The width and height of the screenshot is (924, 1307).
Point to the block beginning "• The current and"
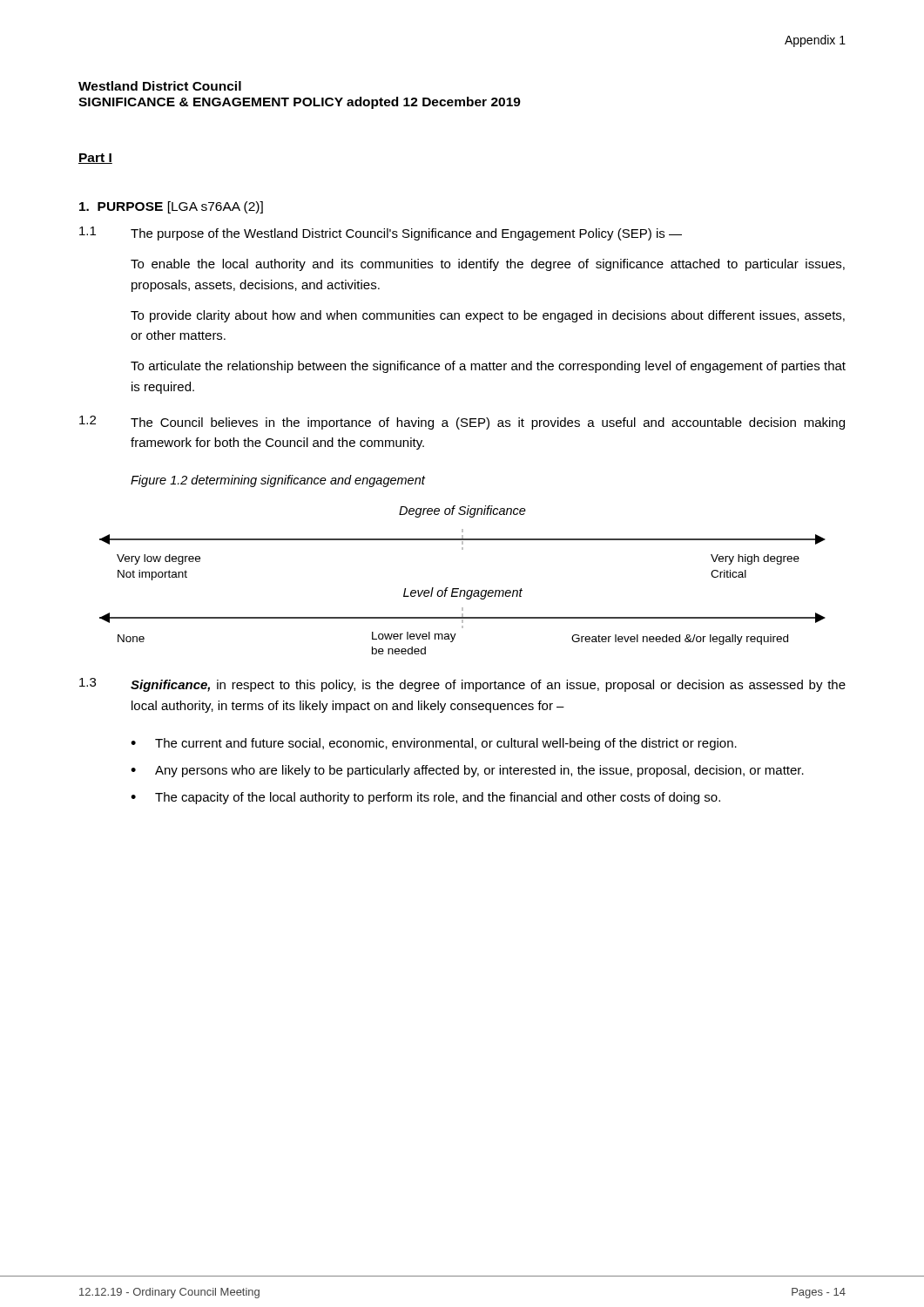pos(488,744)
